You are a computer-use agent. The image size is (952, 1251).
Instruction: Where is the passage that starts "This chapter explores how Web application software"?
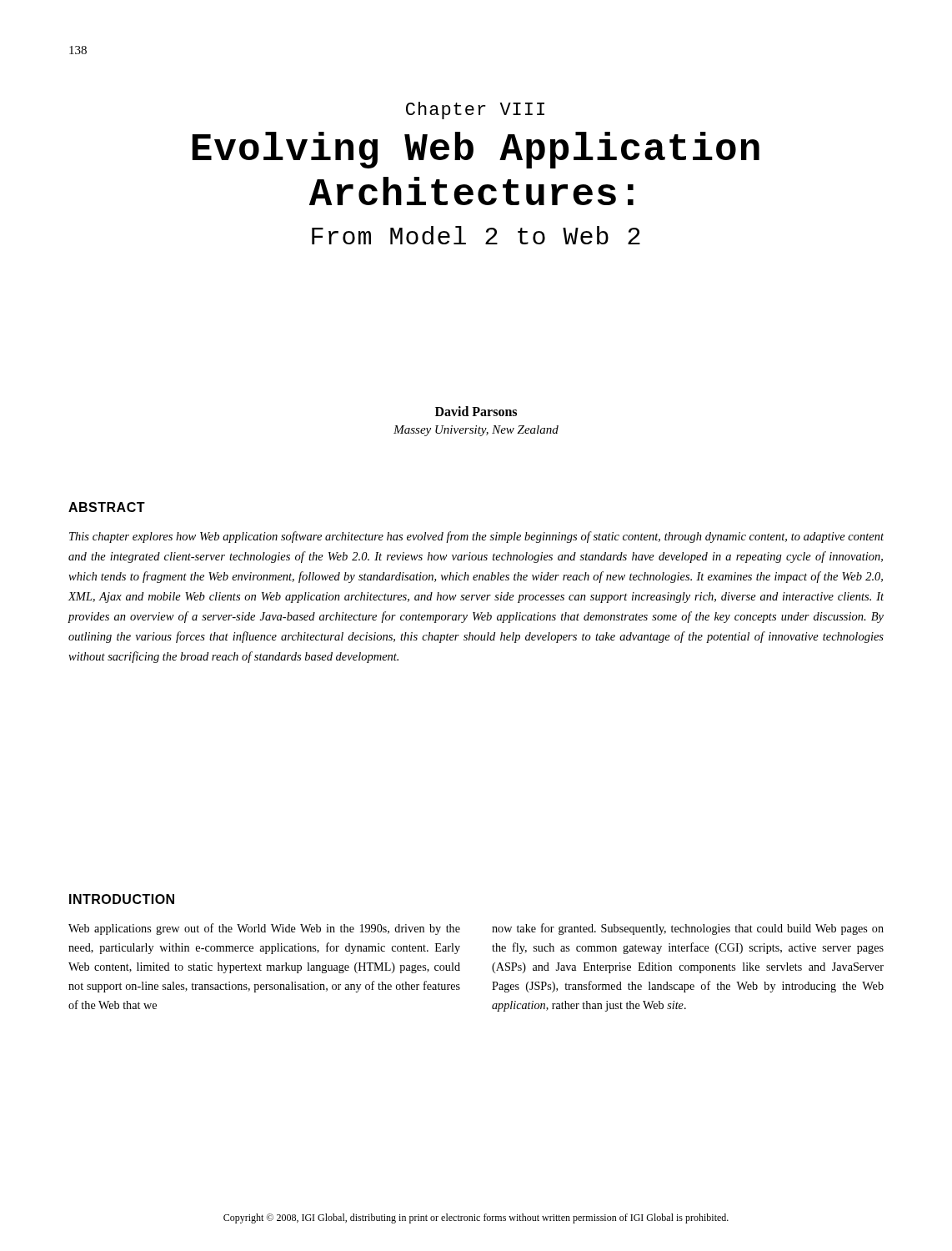[476, 596]
